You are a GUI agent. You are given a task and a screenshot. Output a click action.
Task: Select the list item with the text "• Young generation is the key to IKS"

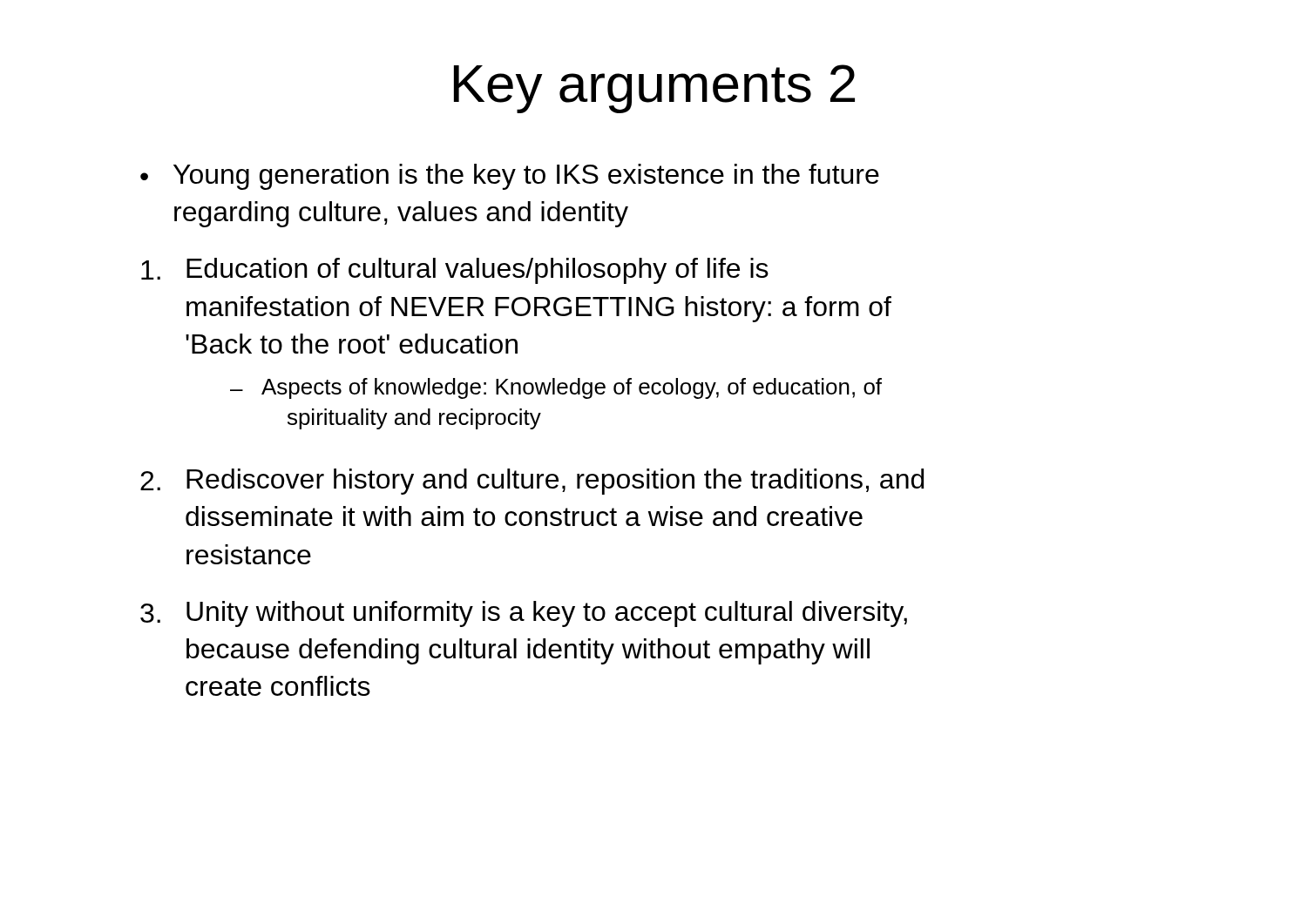point(667,193)
